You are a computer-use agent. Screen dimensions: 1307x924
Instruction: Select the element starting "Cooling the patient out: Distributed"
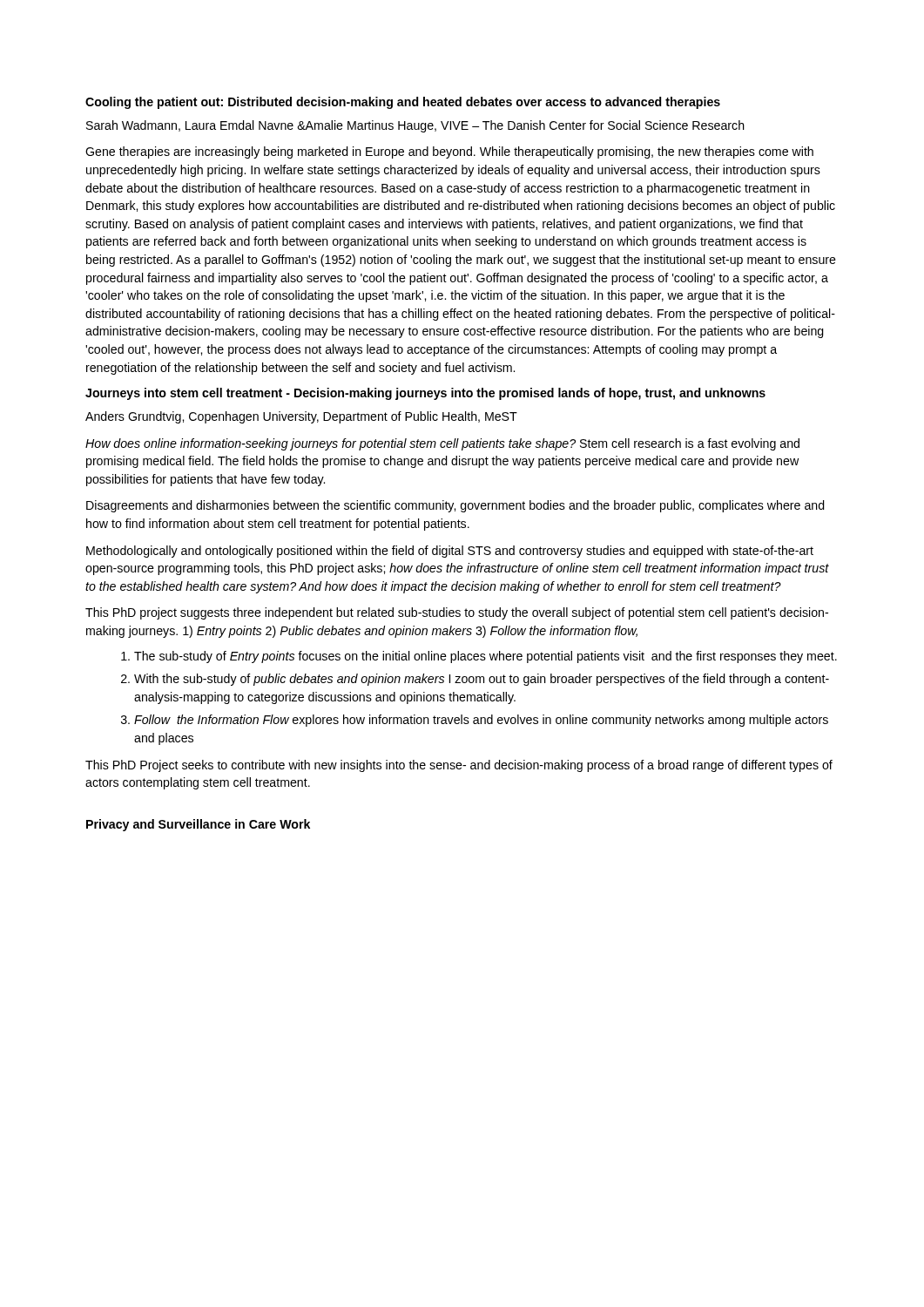tap(403, 102)
